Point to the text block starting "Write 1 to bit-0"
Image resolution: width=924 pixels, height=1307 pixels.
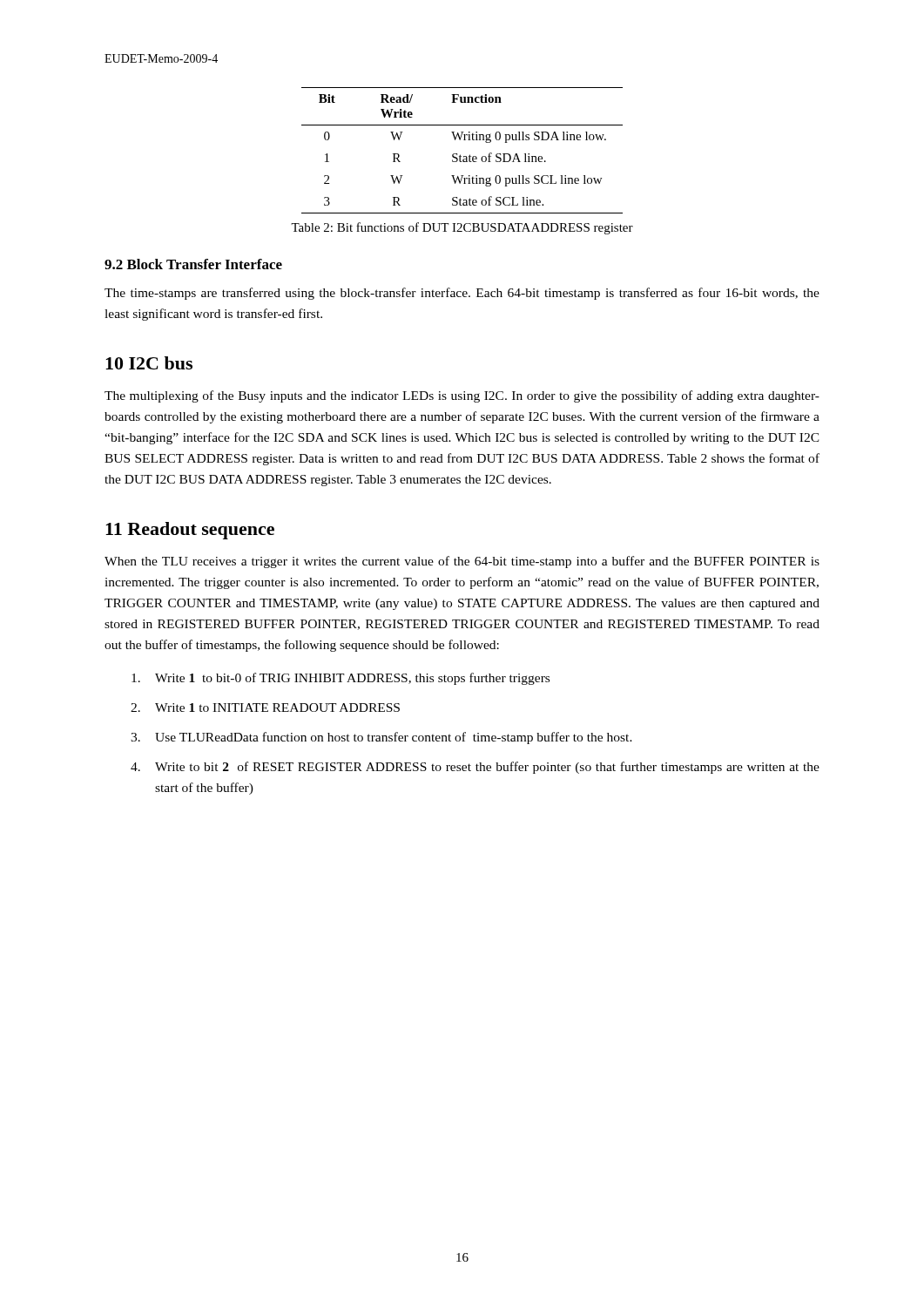(475, 678)
